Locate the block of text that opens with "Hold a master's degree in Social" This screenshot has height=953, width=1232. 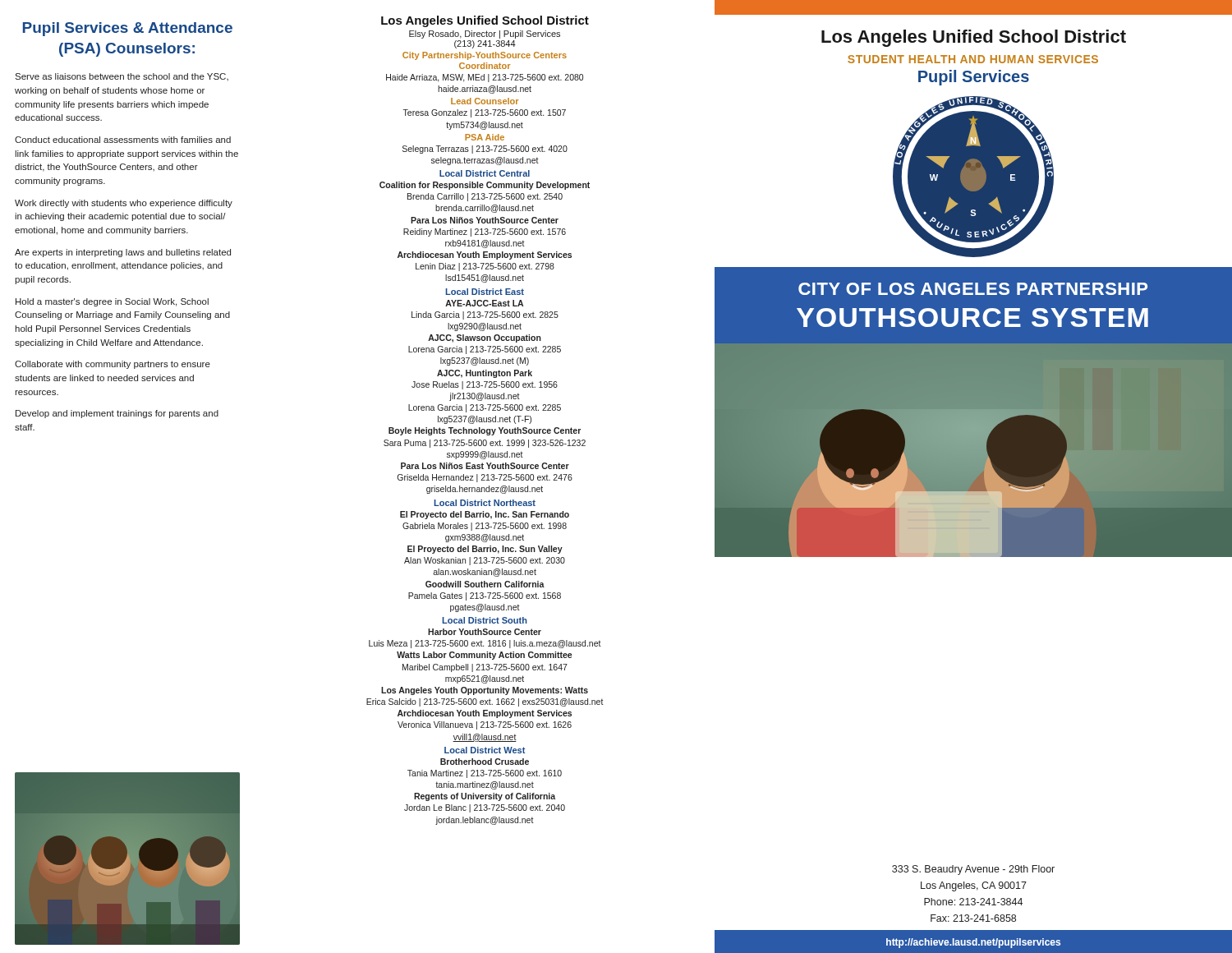(122, 322)
